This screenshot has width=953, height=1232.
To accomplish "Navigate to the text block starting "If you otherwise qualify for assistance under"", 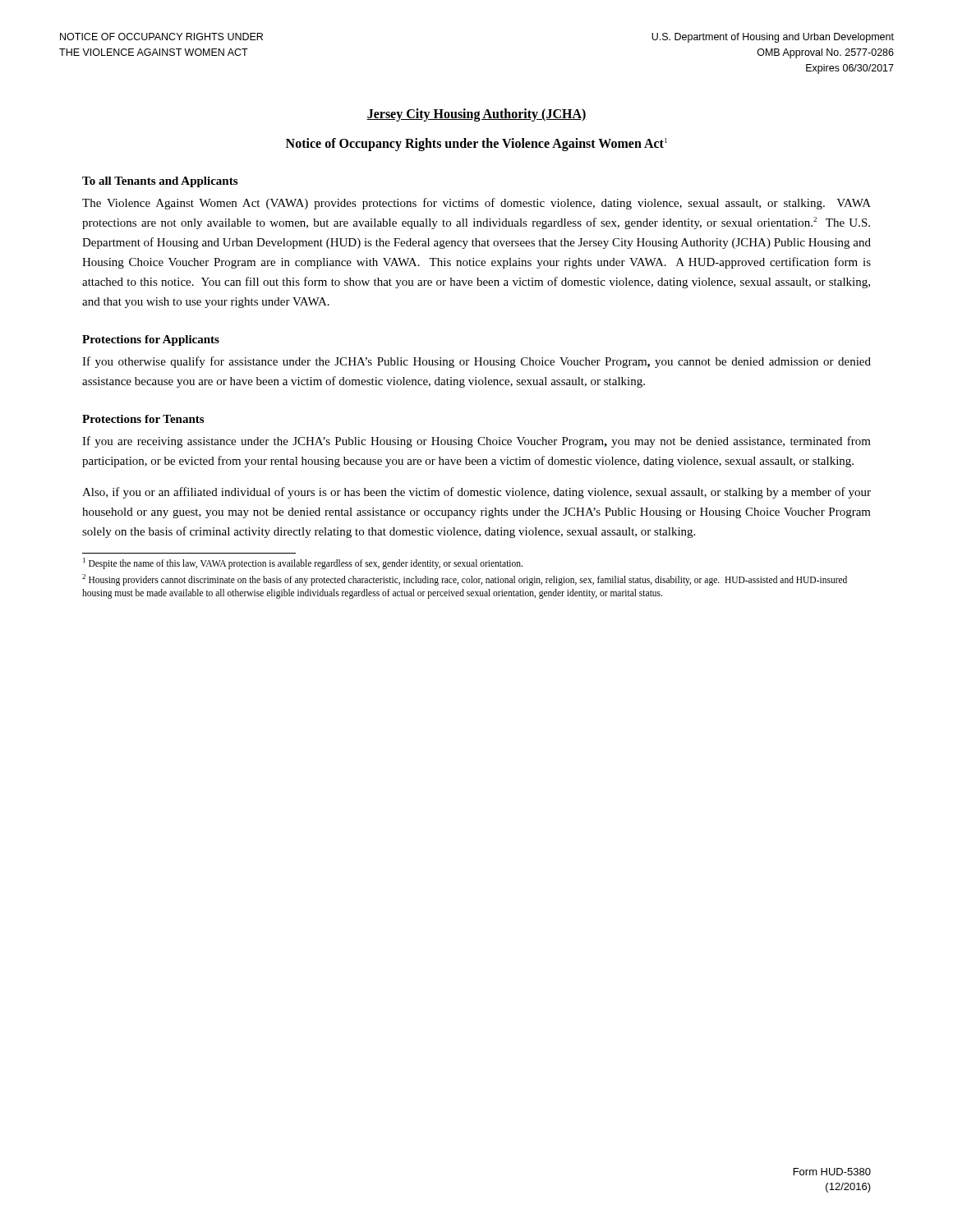I will coord(476,371).
